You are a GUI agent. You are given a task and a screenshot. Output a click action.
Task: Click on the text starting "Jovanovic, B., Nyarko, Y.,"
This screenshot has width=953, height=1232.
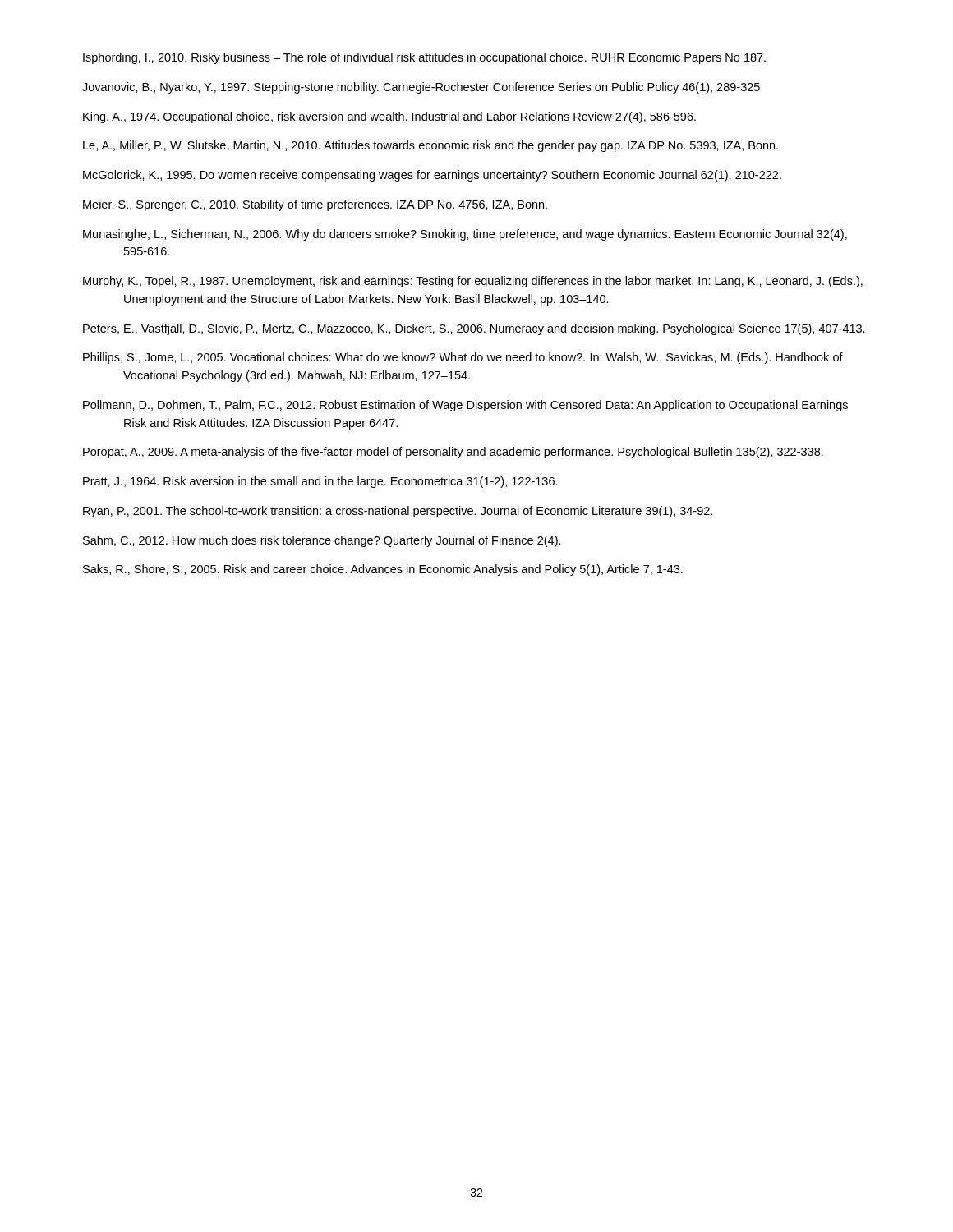pyautogui.click(x=421, y=87)
